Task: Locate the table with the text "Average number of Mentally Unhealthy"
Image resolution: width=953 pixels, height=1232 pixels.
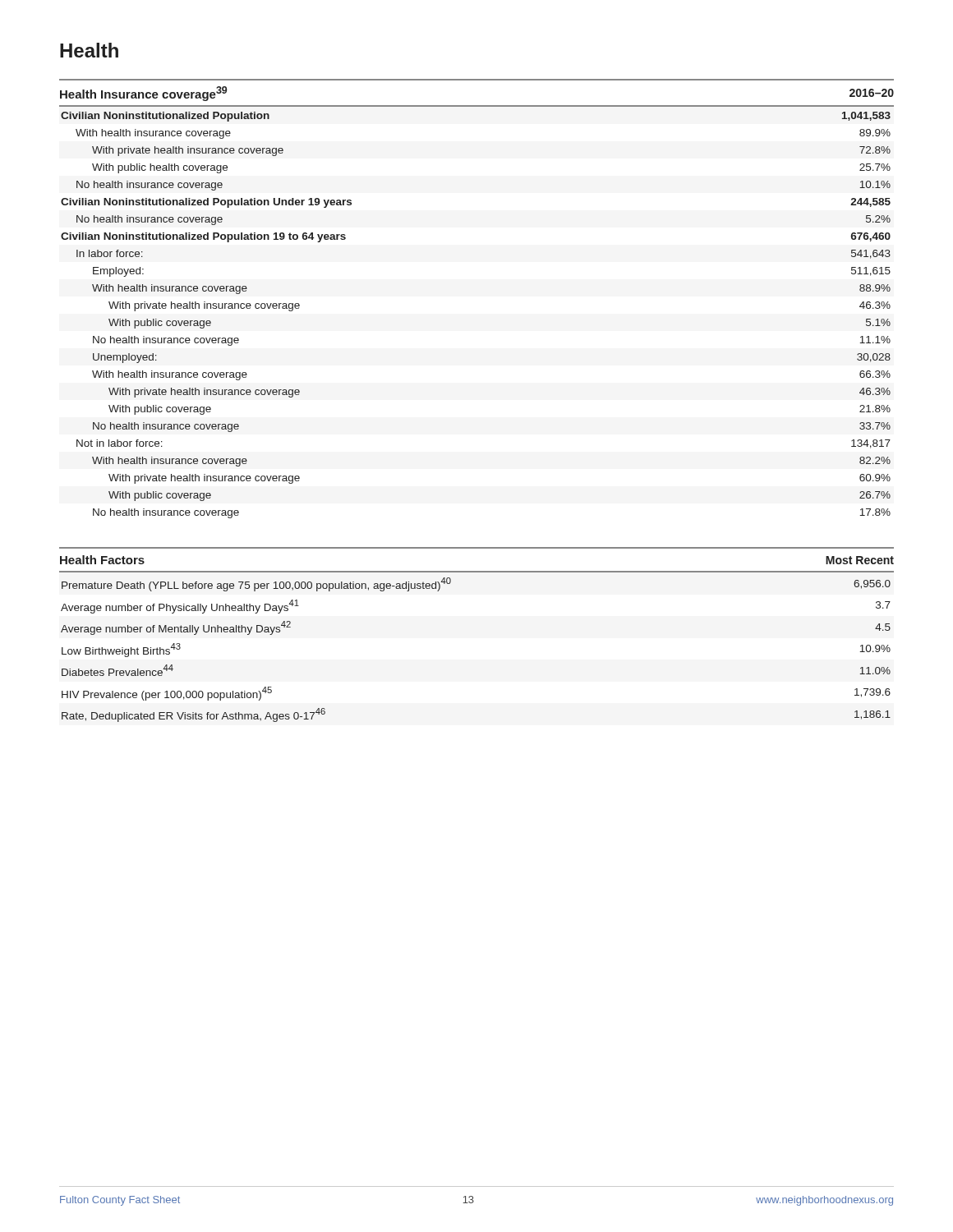Action: (476, 636)
